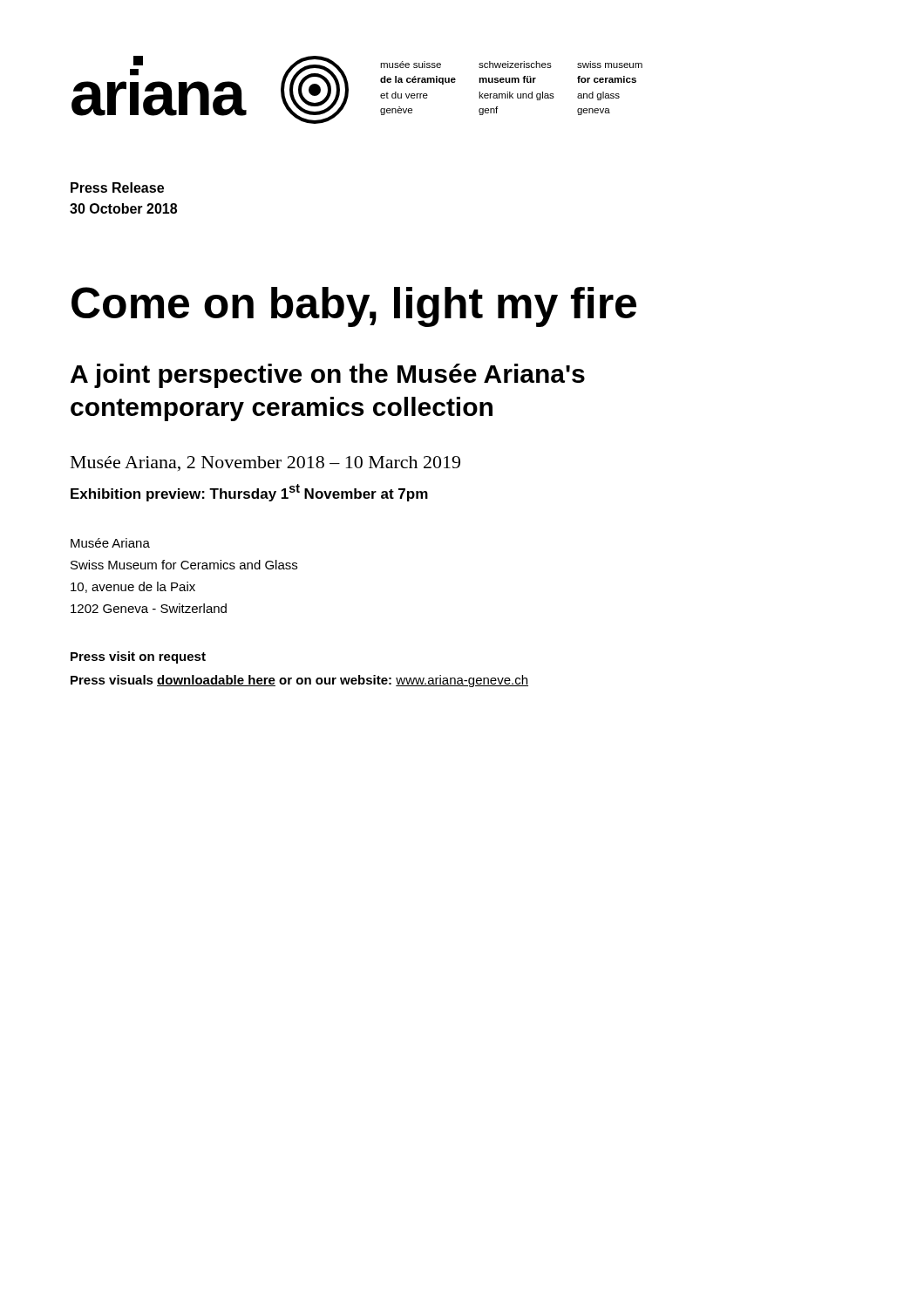The width and height of the screenshot is (924, 1308).
Task: Locate the text block starting "Press visit on"
Action: [x=138, y=657]
